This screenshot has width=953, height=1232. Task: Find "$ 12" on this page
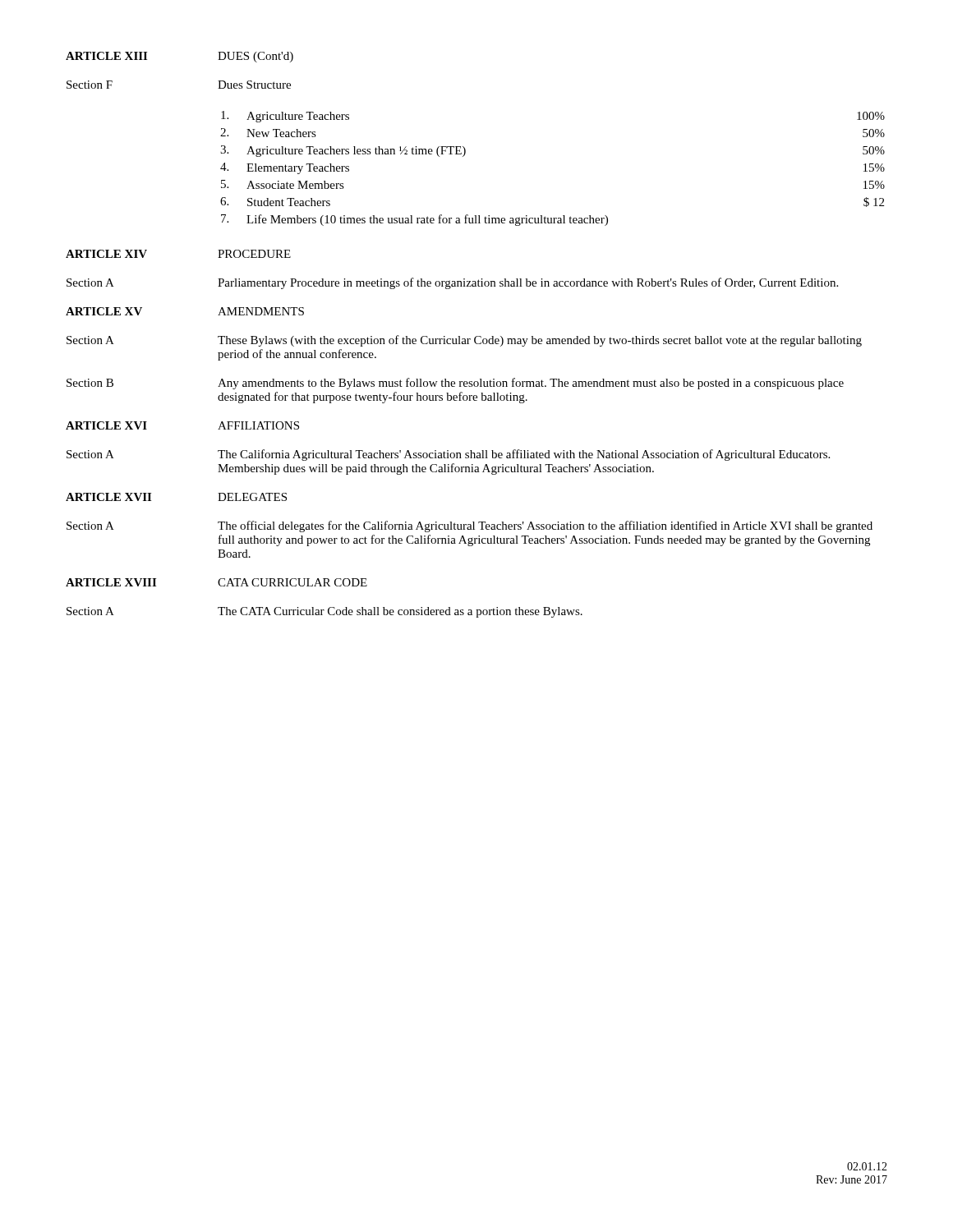(x=874, y=202)
